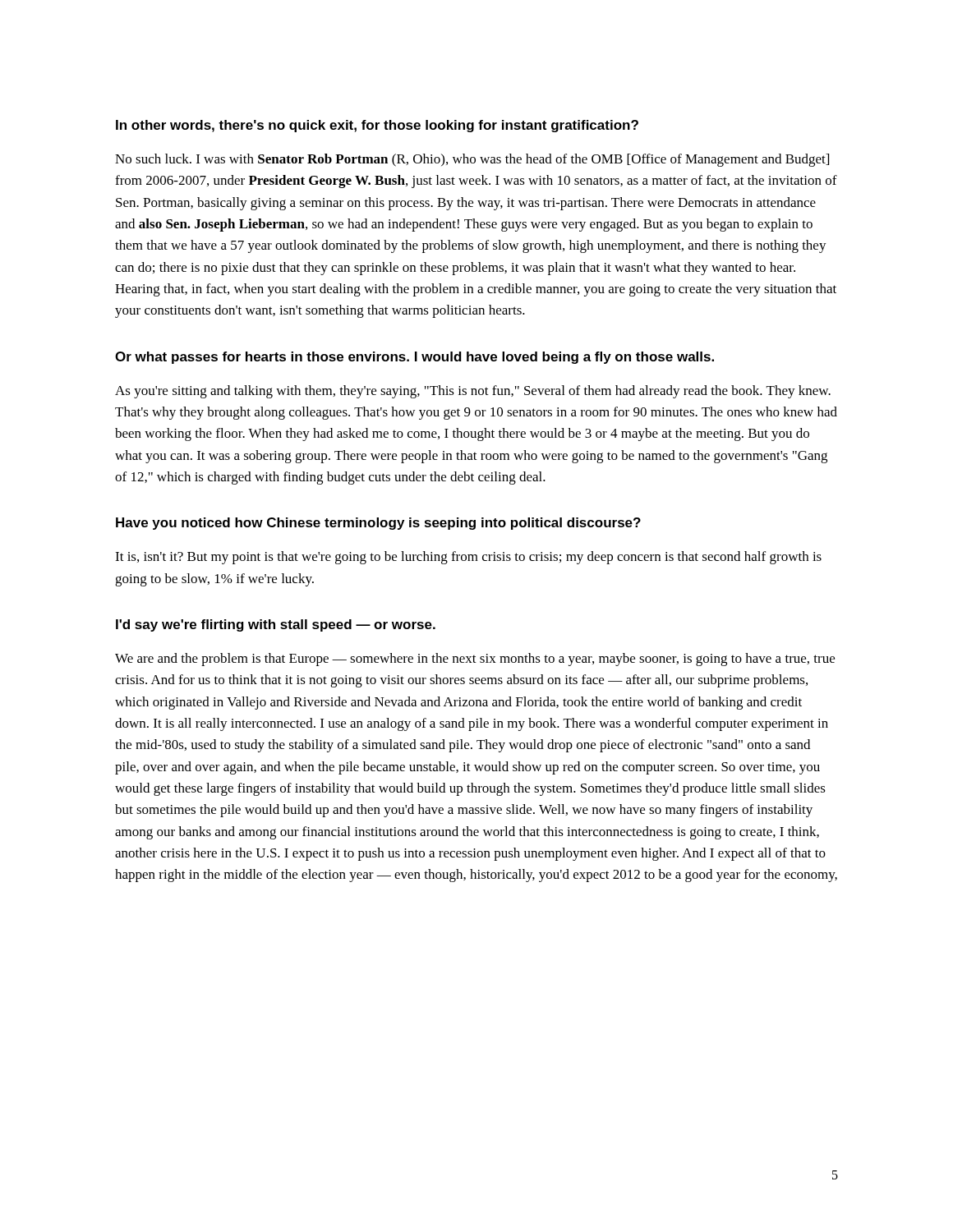Image resolution: width=953 pixels, height=1232 pixels.
Task: Find the section header on this page that starts "I'd say we're flirting"
Action: [276, 625]
